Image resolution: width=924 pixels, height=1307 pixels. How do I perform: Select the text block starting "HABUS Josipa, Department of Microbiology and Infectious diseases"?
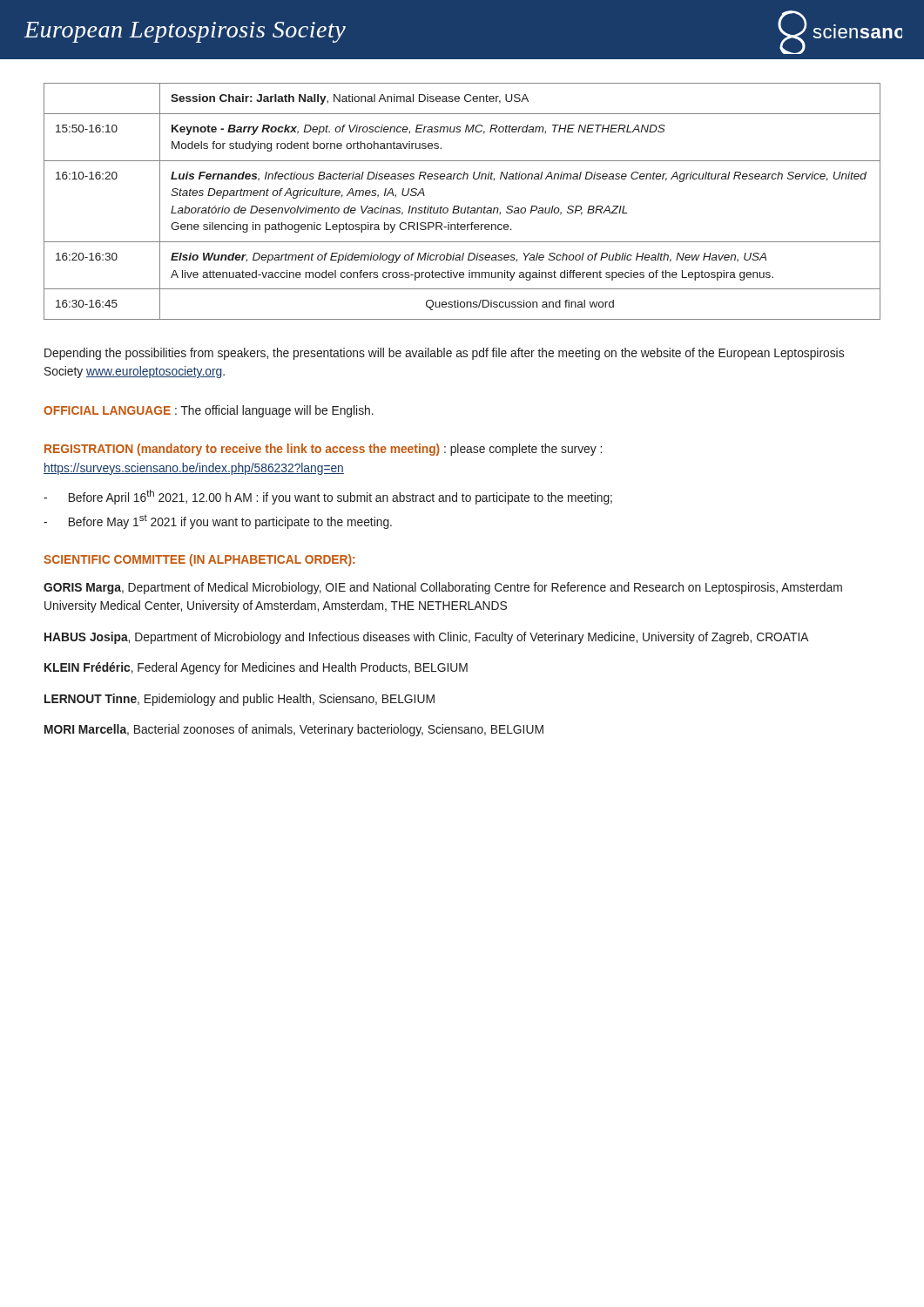click(x=426, y=637)
